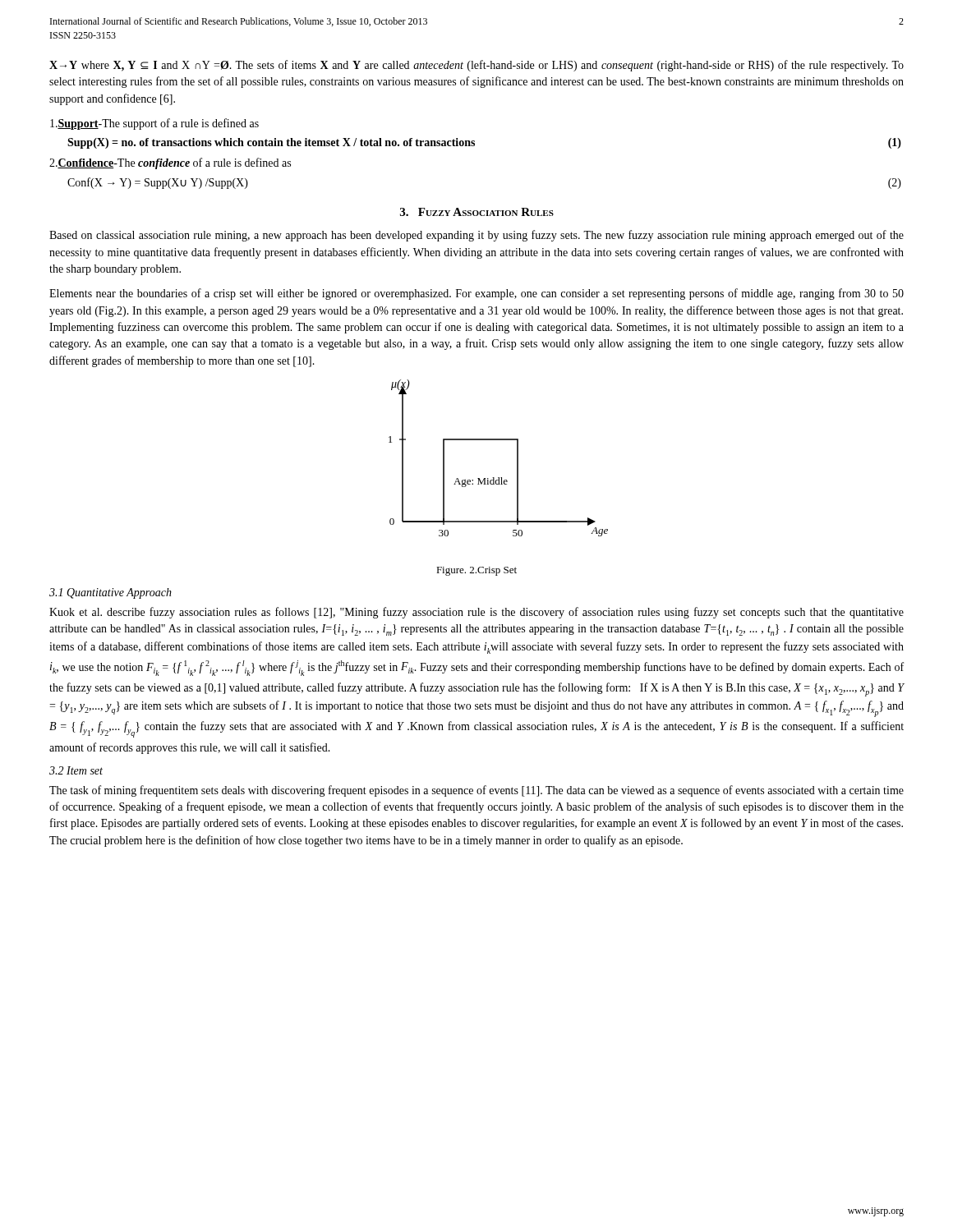Locate the text block with the text "The task of"
This screenshot has width=953, height=1232.
click(x=476, y=816)
